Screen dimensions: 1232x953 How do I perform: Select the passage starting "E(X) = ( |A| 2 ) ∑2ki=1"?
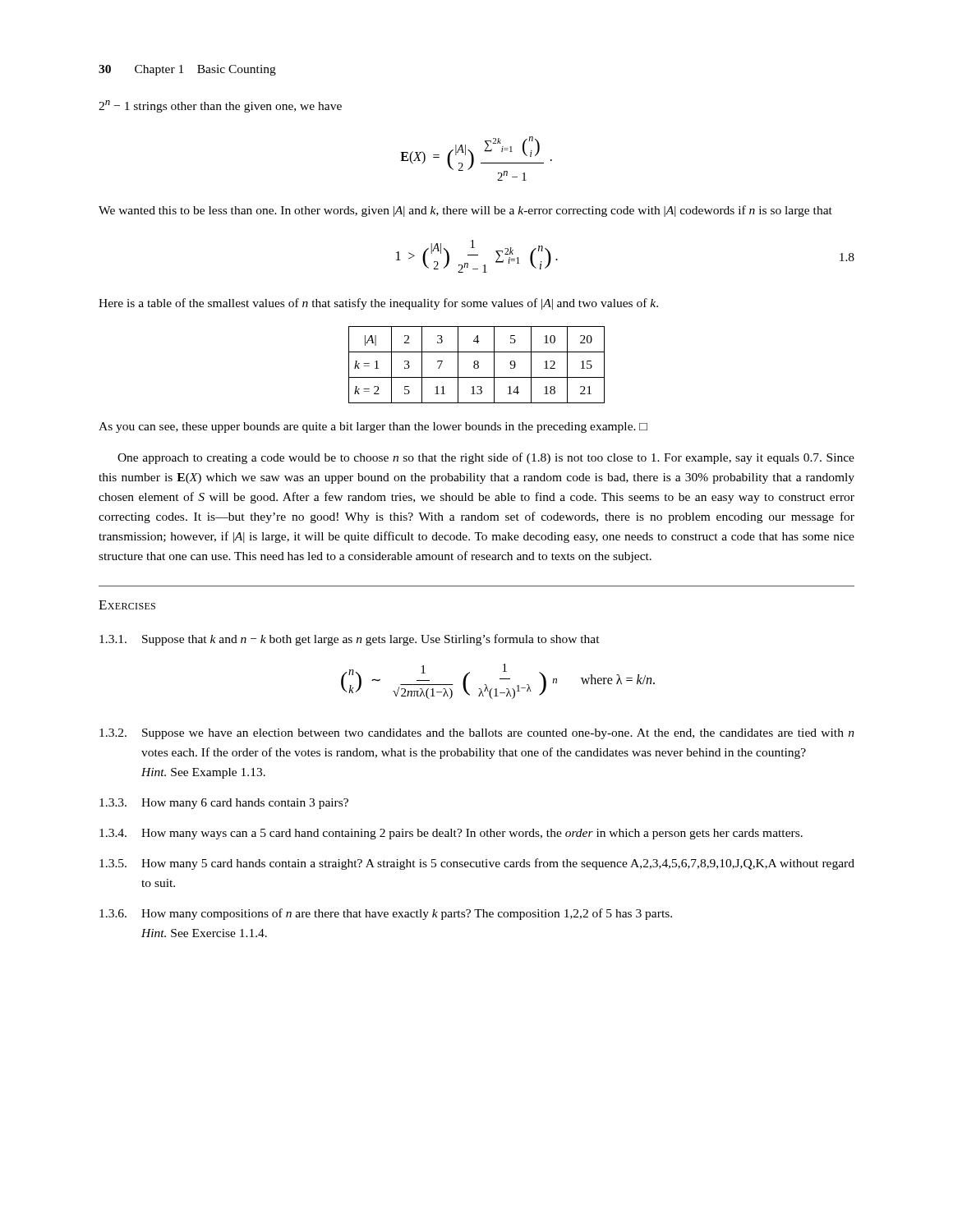pyautogui.click(x=476, y=158)
